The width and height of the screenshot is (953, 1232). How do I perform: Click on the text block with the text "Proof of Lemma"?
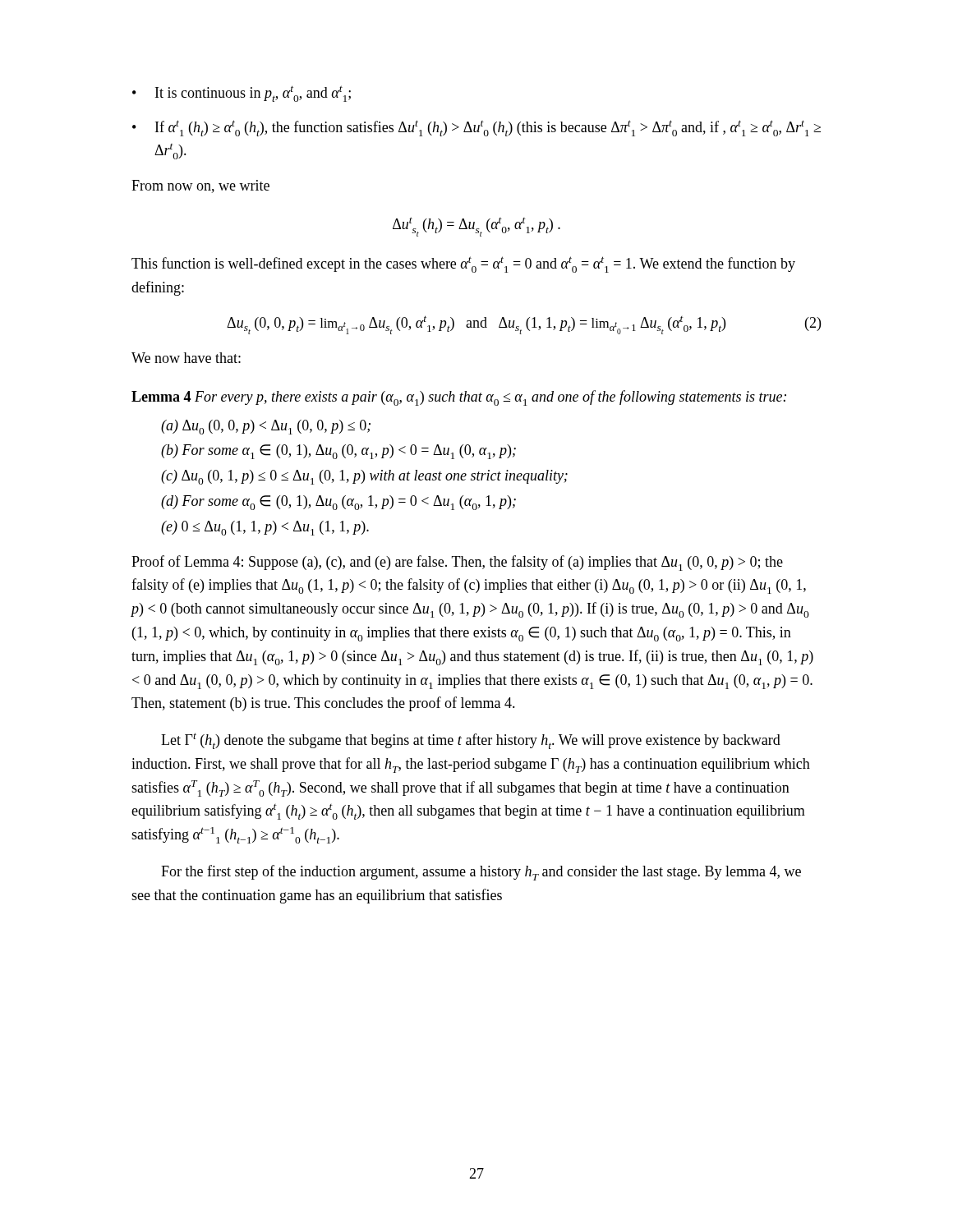(x=472, y=632)
